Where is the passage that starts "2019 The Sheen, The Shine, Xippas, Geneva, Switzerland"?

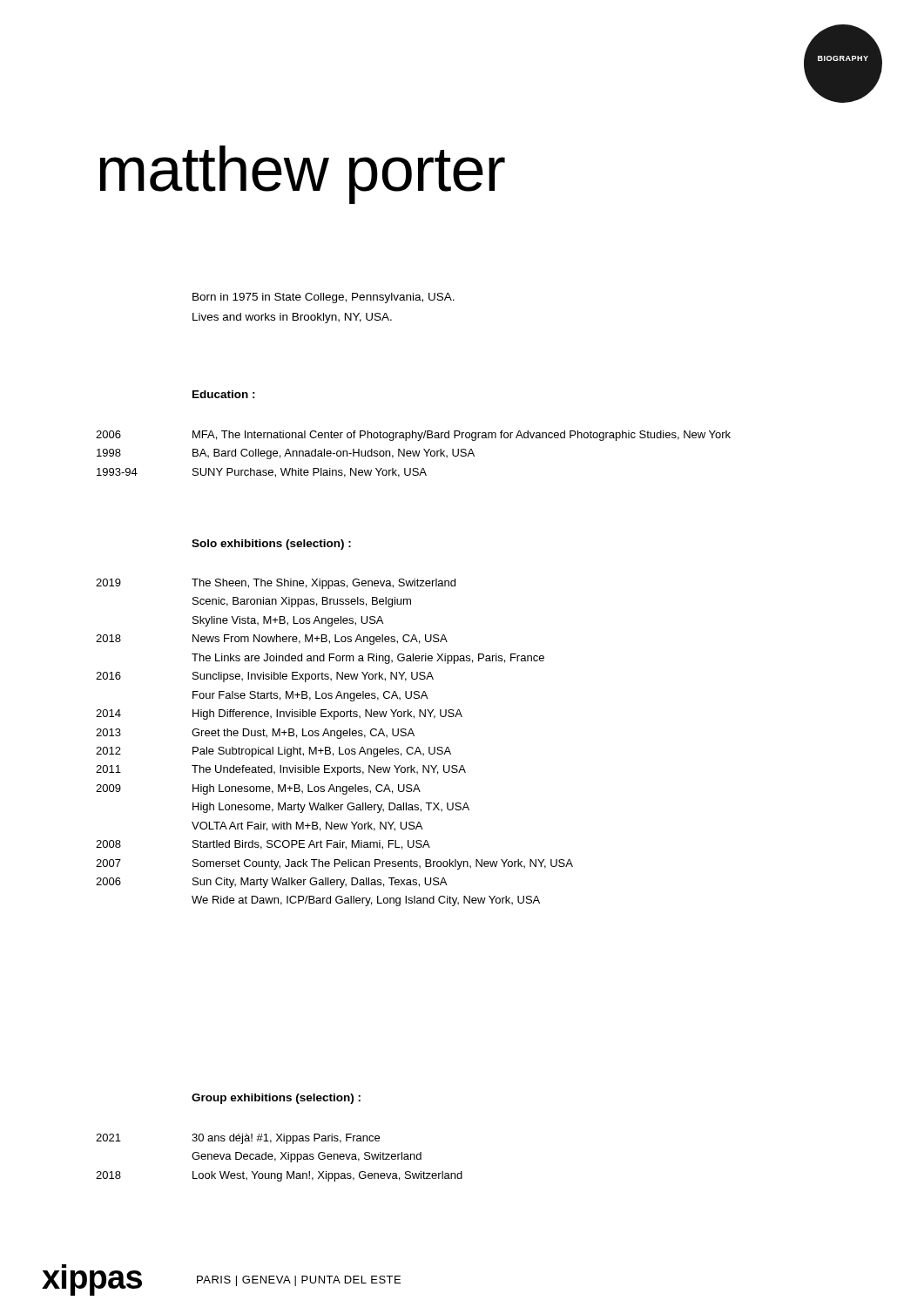click(276, 601)
